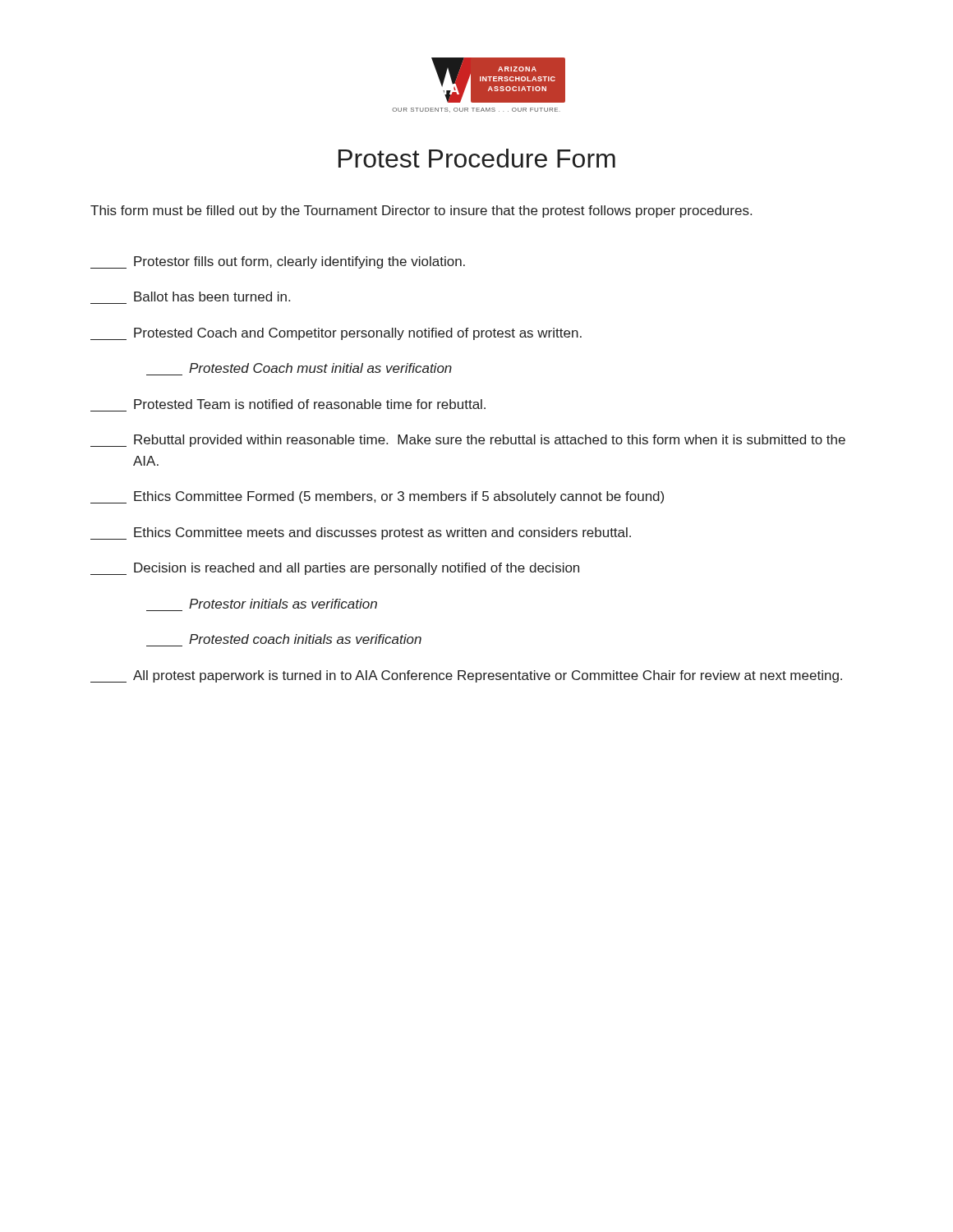The width and height of the screenshot is (953, 1232).
Task: Point to the element starting "Protested coach initials as"
Action: click(x=284, y=640)
